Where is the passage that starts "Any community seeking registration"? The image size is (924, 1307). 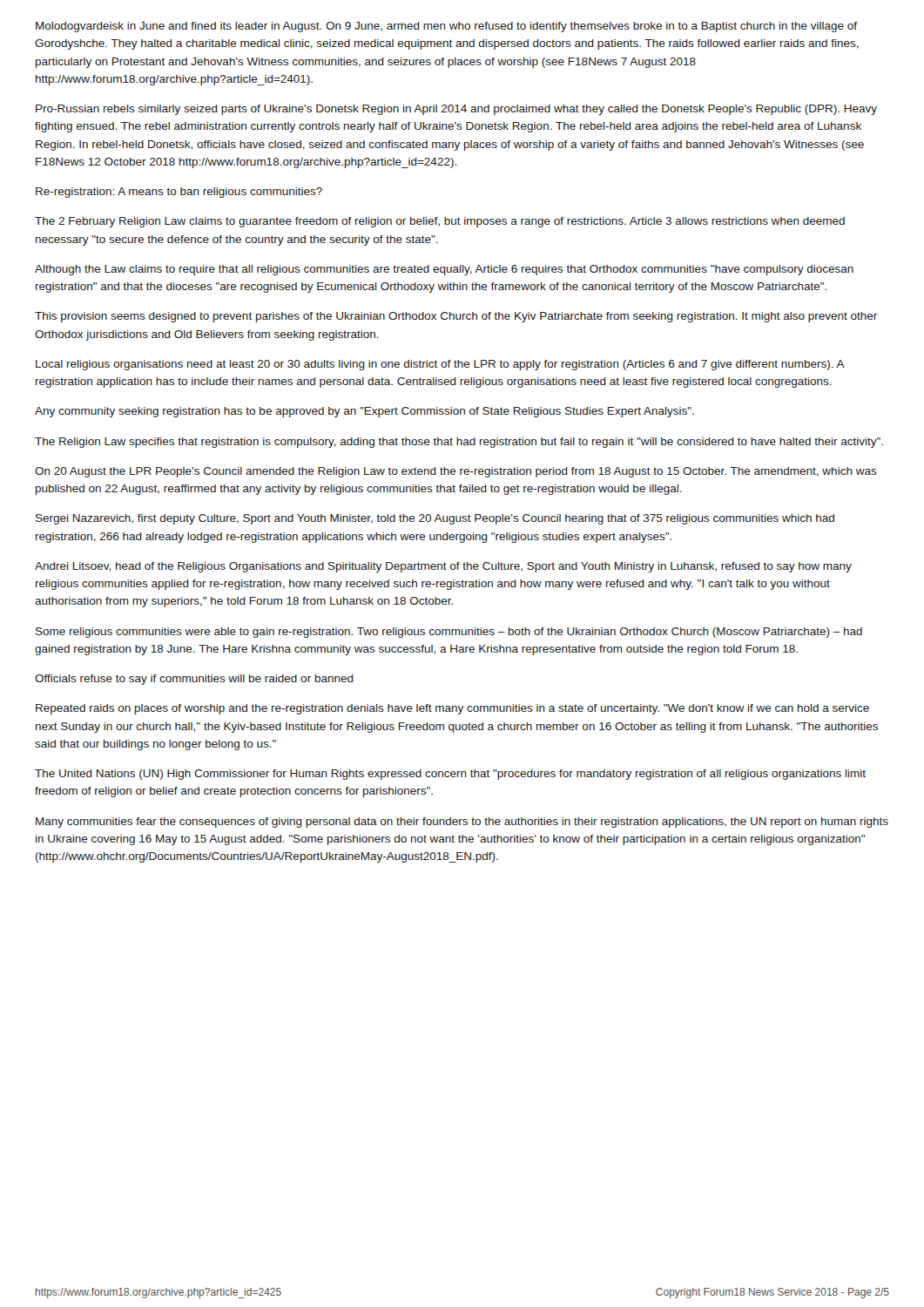365,411
